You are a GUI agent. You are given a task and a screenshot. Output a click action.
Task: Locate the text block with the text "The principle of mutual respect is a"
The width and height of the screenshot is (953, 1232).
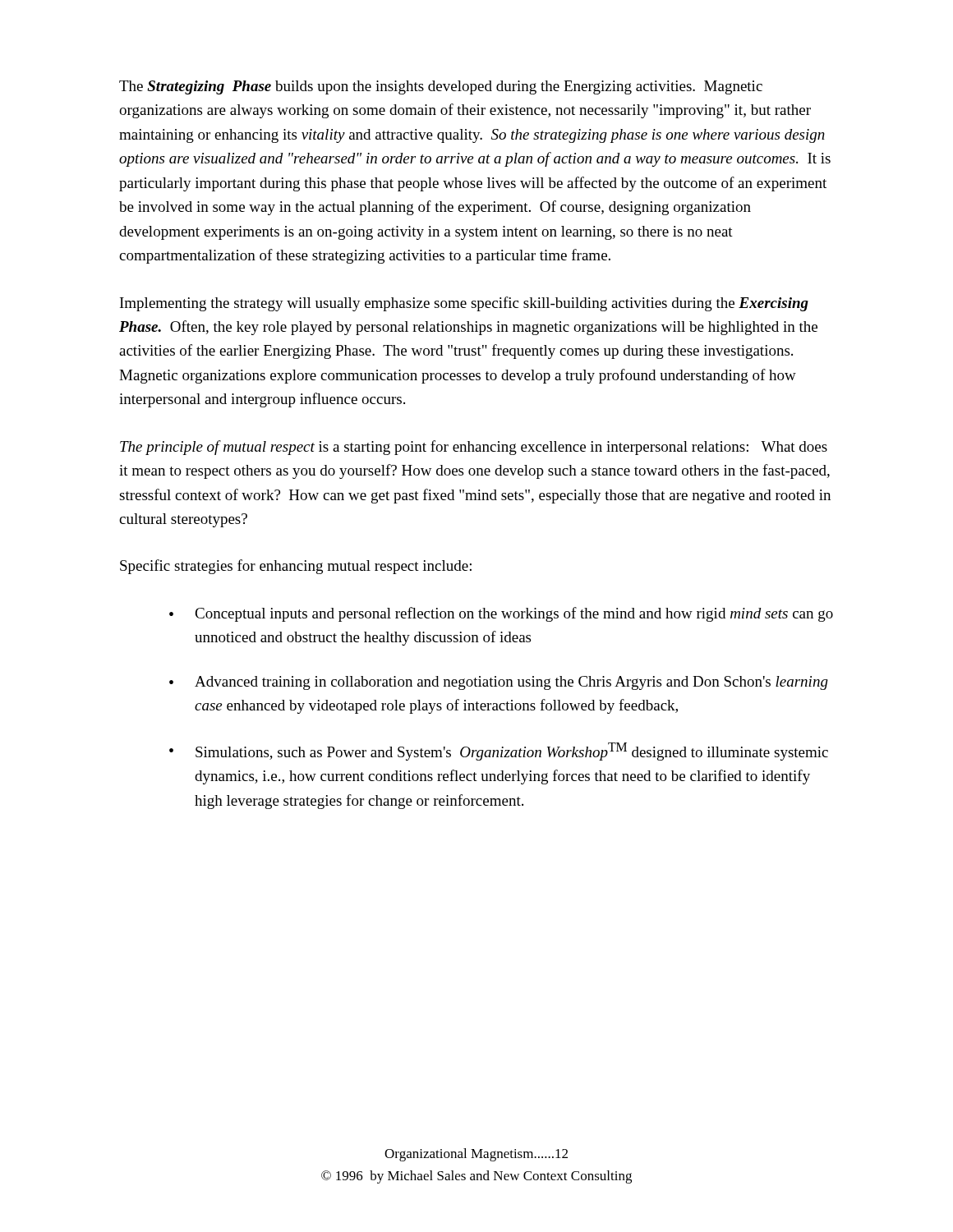pyautogui.click(x=475, y=482)
